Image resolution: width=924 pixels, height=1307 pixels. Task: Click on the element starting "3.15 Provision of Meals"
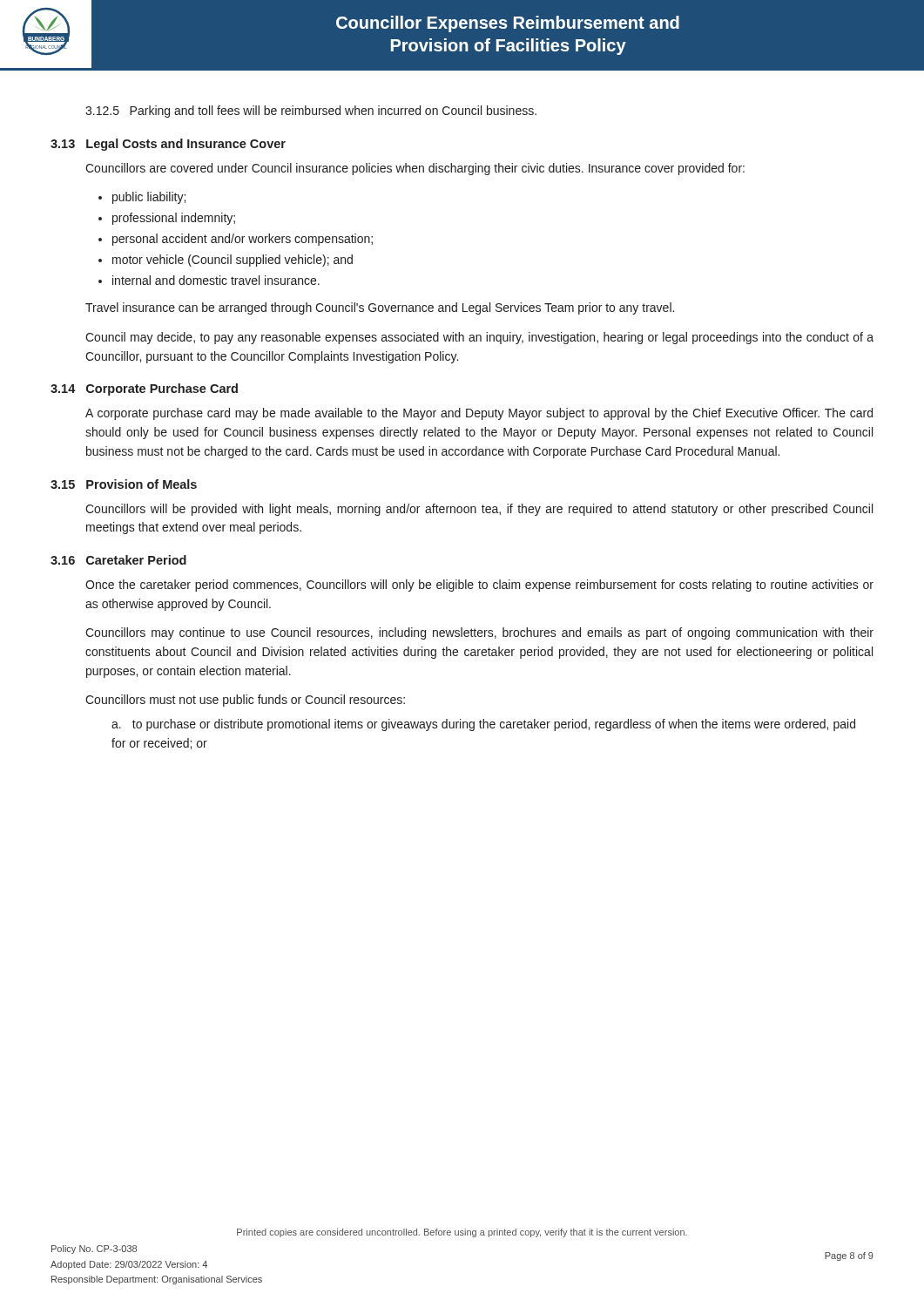(x=124, y=484)
